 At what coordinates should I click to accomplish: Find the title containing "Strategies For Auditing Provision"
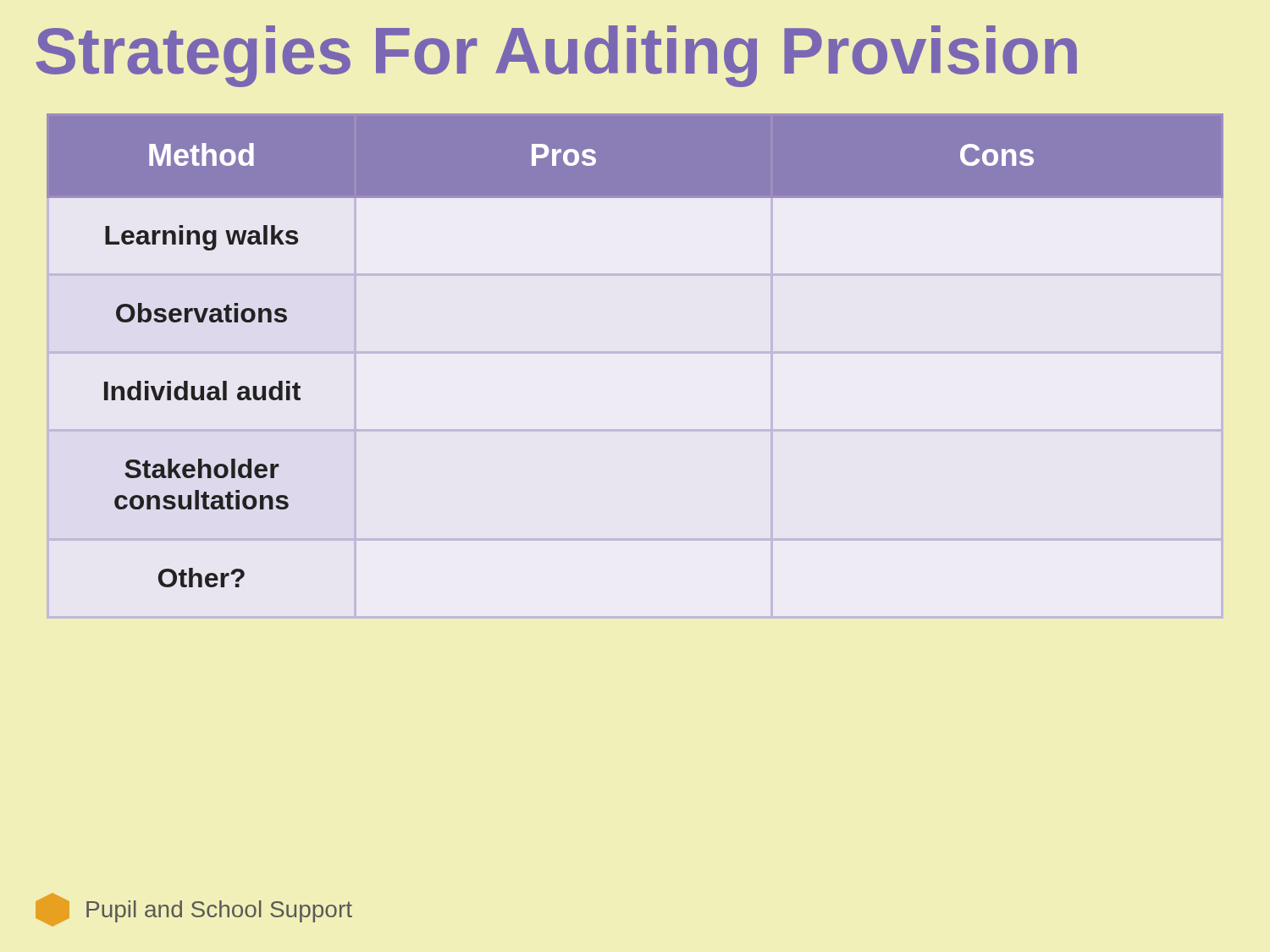557,51
